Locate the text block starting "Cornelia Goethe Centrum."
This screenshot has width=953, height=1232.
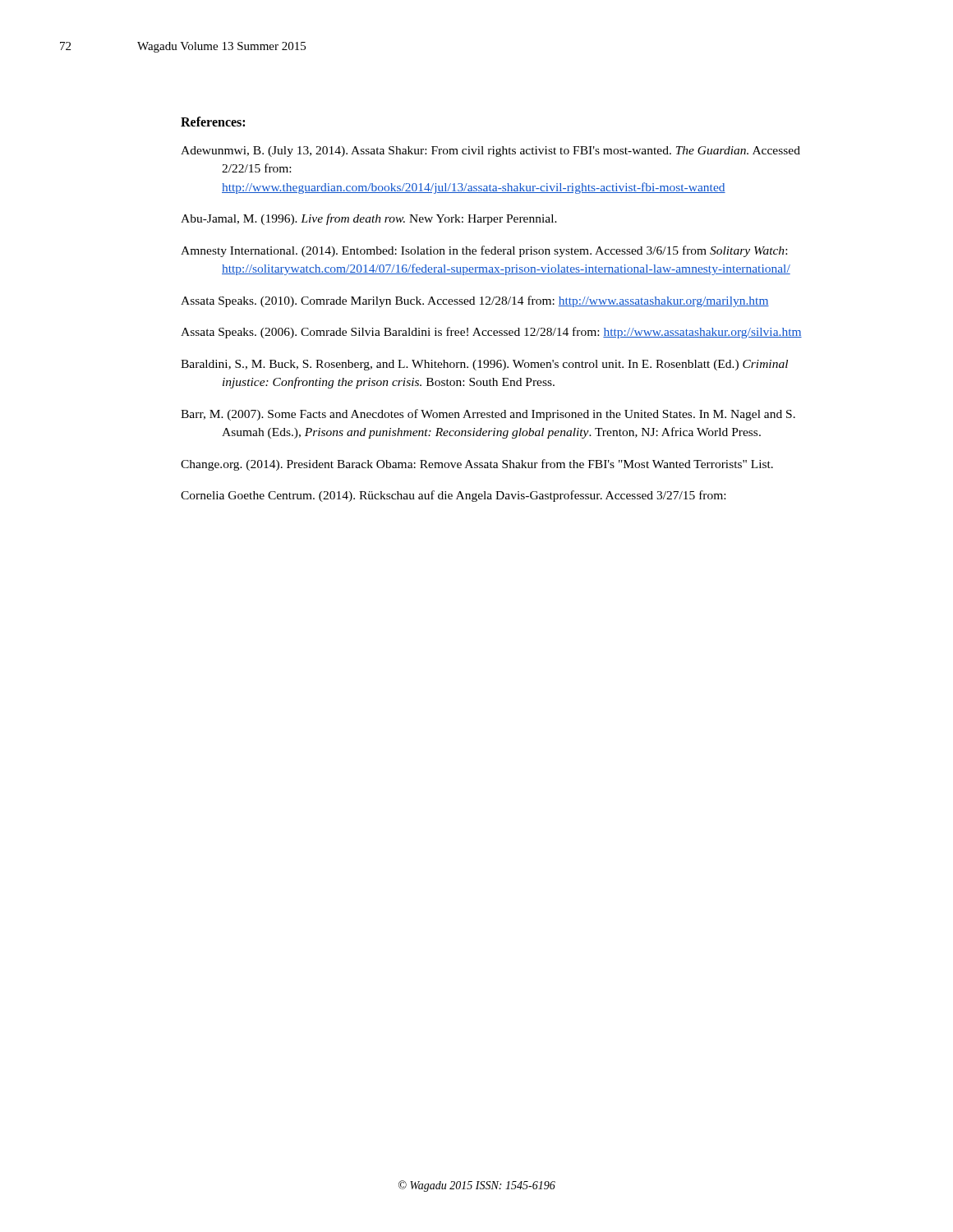click(x=454, y=495)
